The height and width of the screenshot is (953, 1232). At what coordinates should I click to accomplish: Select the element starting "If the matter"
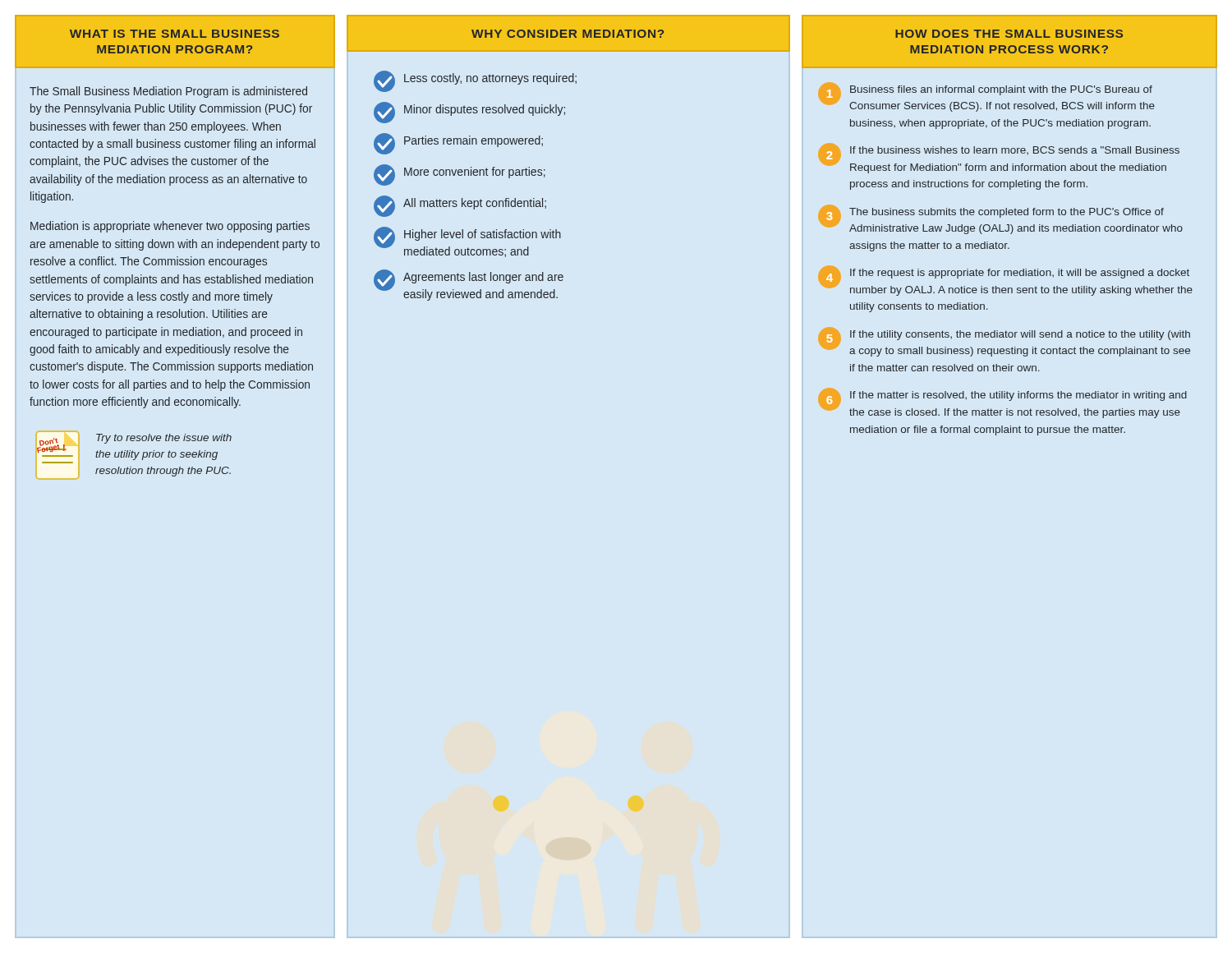pos(1018,412)
